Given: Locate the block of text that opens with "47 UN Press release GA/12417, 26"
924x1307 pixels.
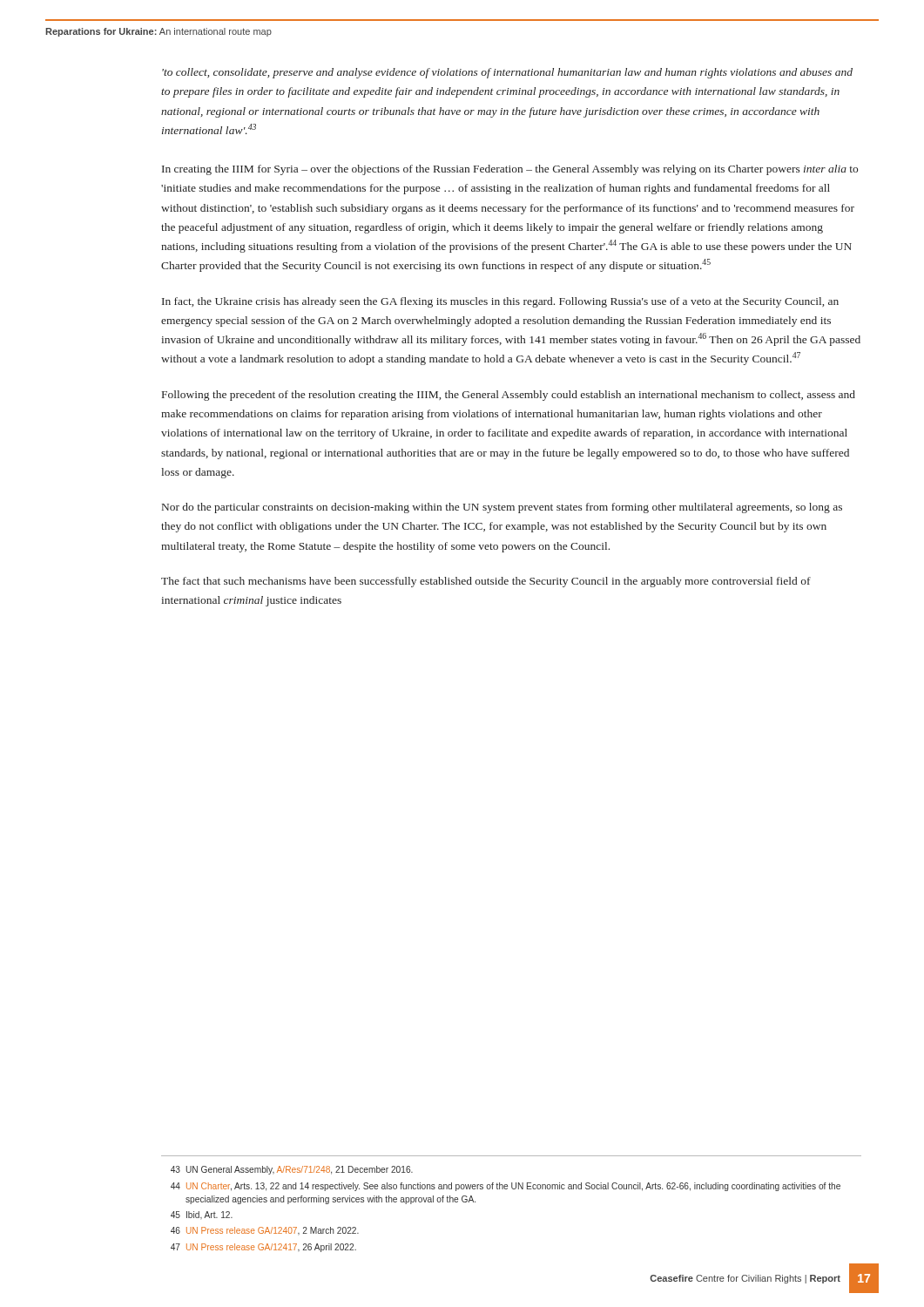Looking at the screenshot, I should [259, 1247].
